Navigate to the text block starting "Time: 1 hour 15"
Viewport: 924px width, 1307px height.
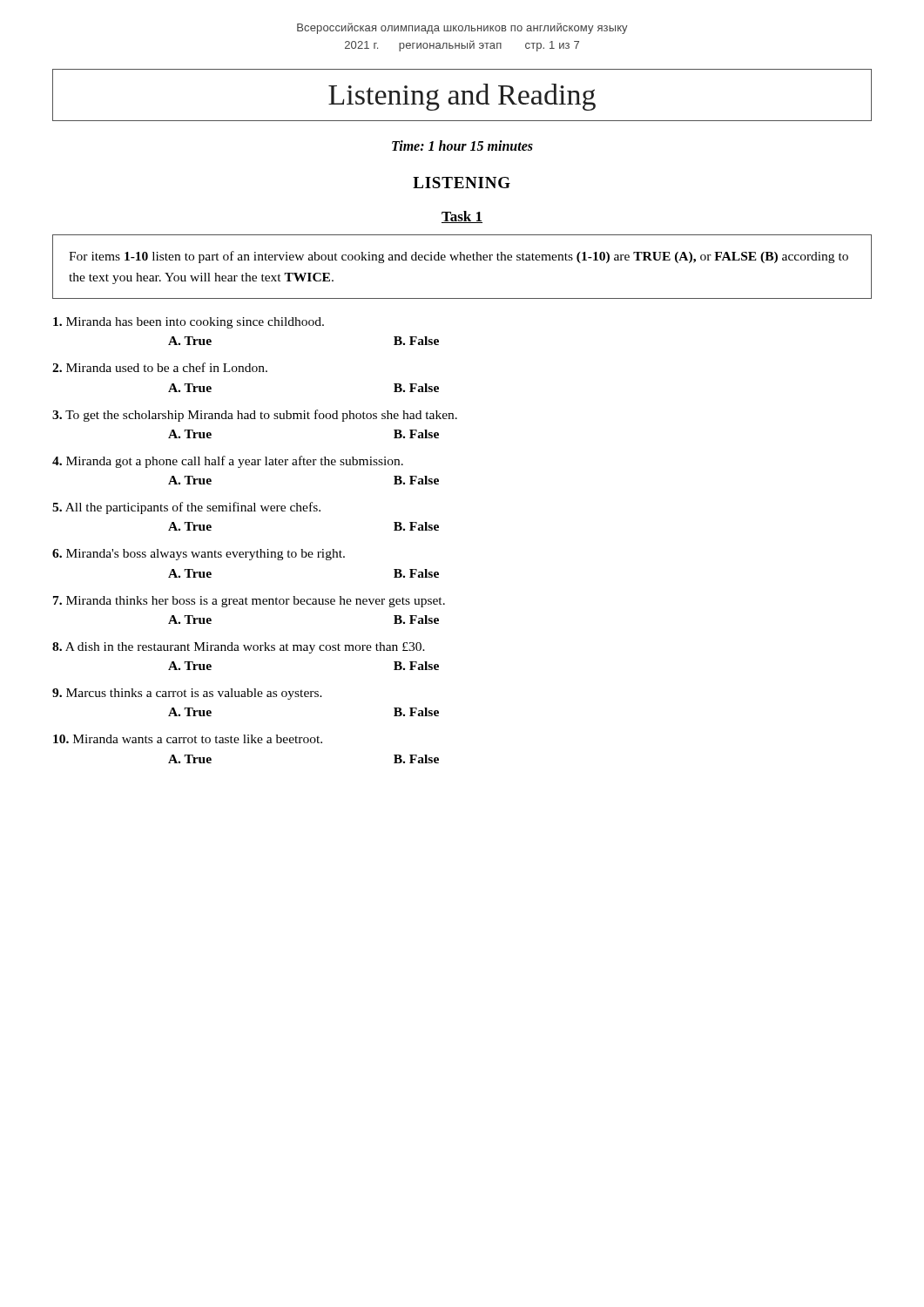tap(462, 146)
